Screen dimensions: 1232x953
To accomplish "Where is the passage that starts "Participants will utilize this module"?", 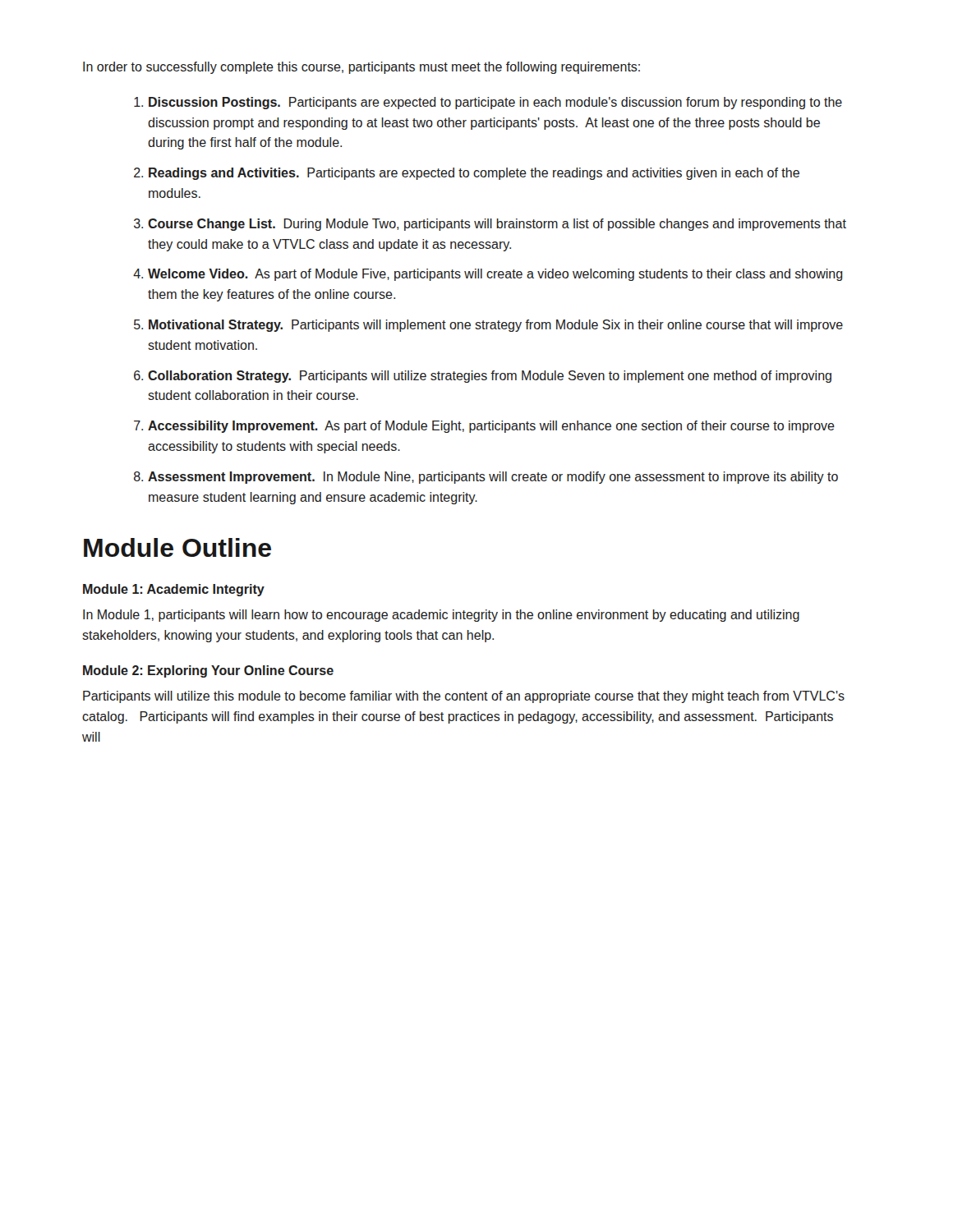I will click(463, 717).
